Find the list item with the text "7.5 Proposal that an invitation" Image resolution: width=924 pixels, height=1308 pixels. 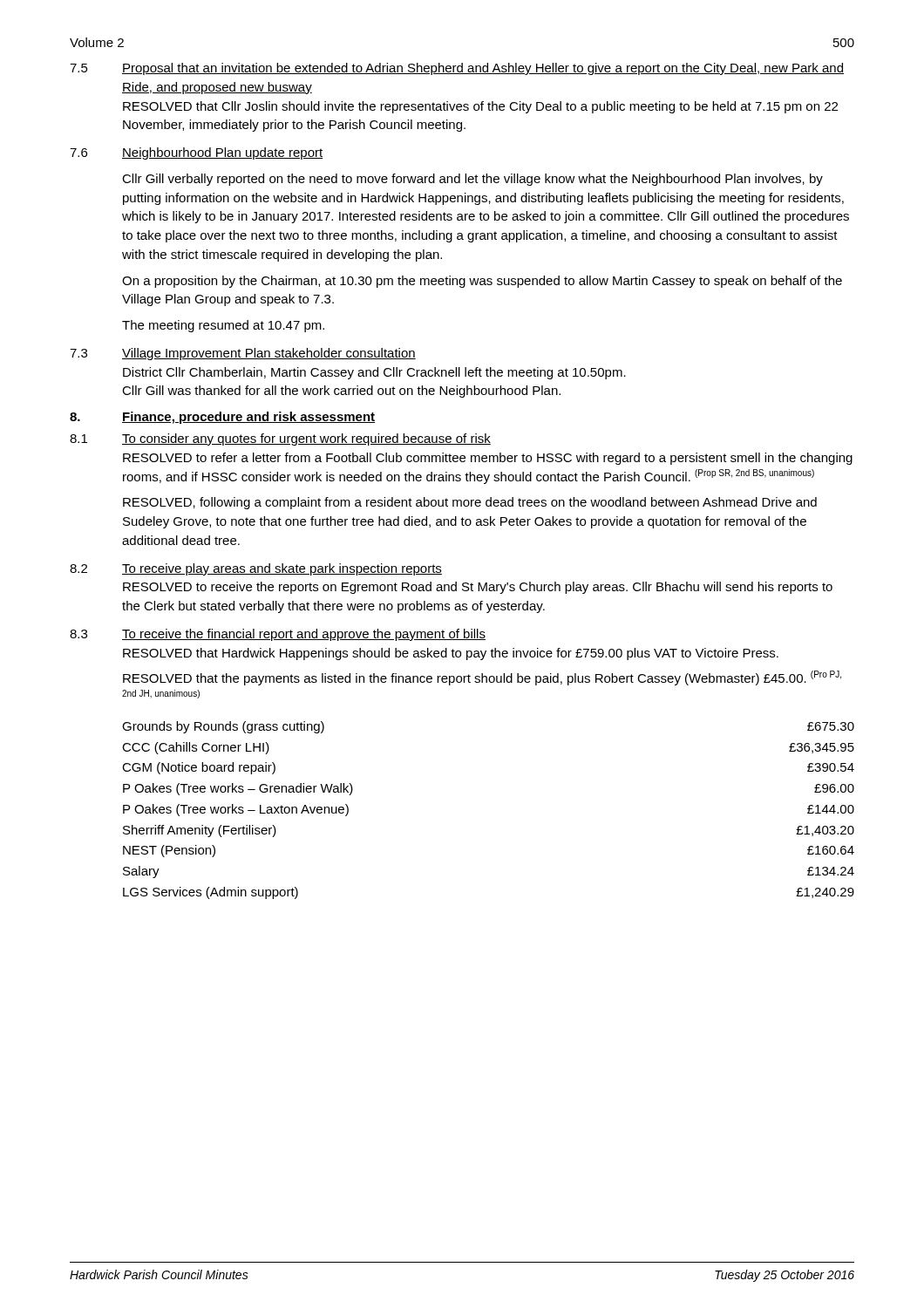pyautogui.click(x=462, y=96)
